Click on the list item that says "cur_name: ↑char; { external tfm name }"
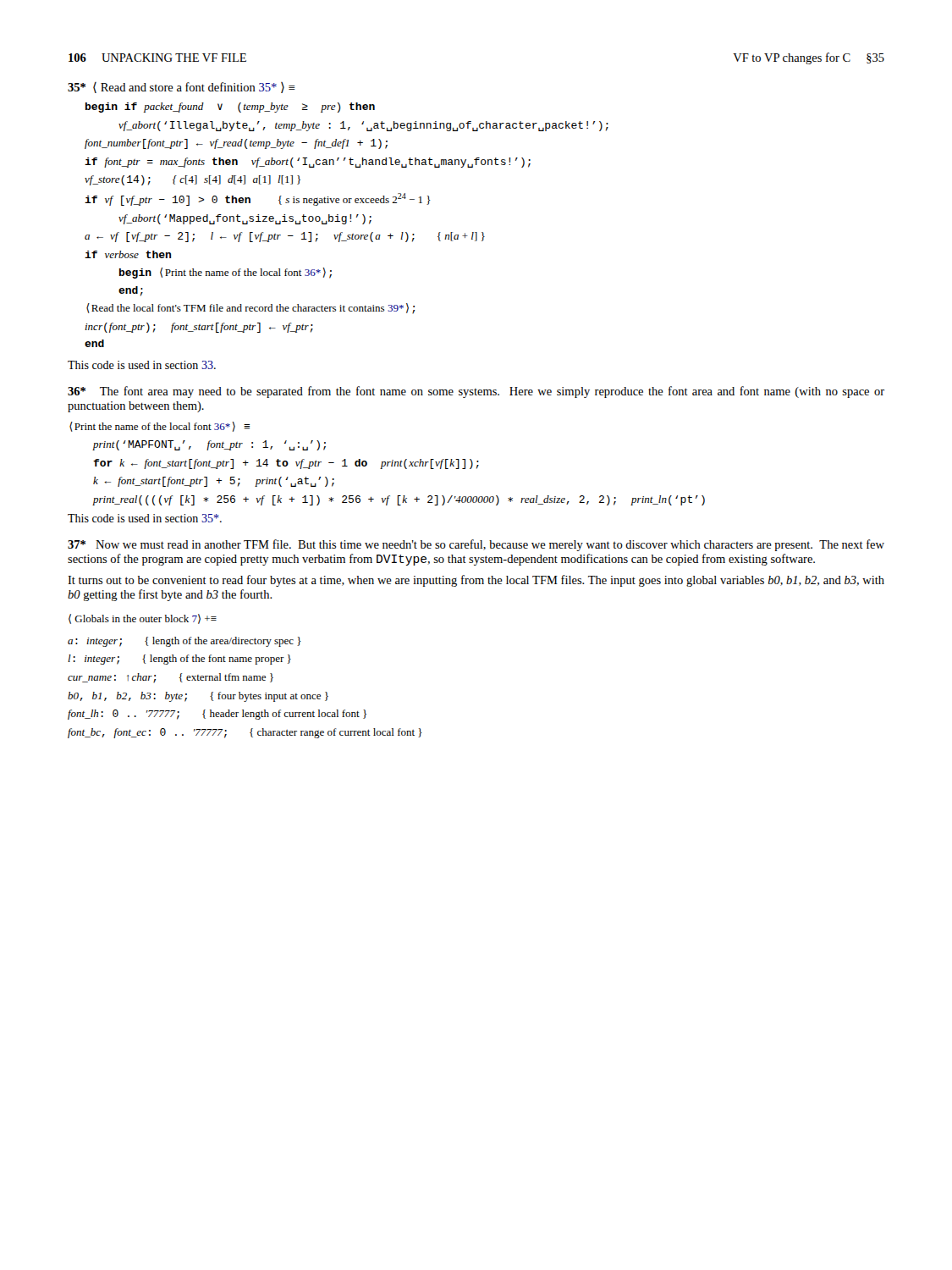 click(94, 678)
